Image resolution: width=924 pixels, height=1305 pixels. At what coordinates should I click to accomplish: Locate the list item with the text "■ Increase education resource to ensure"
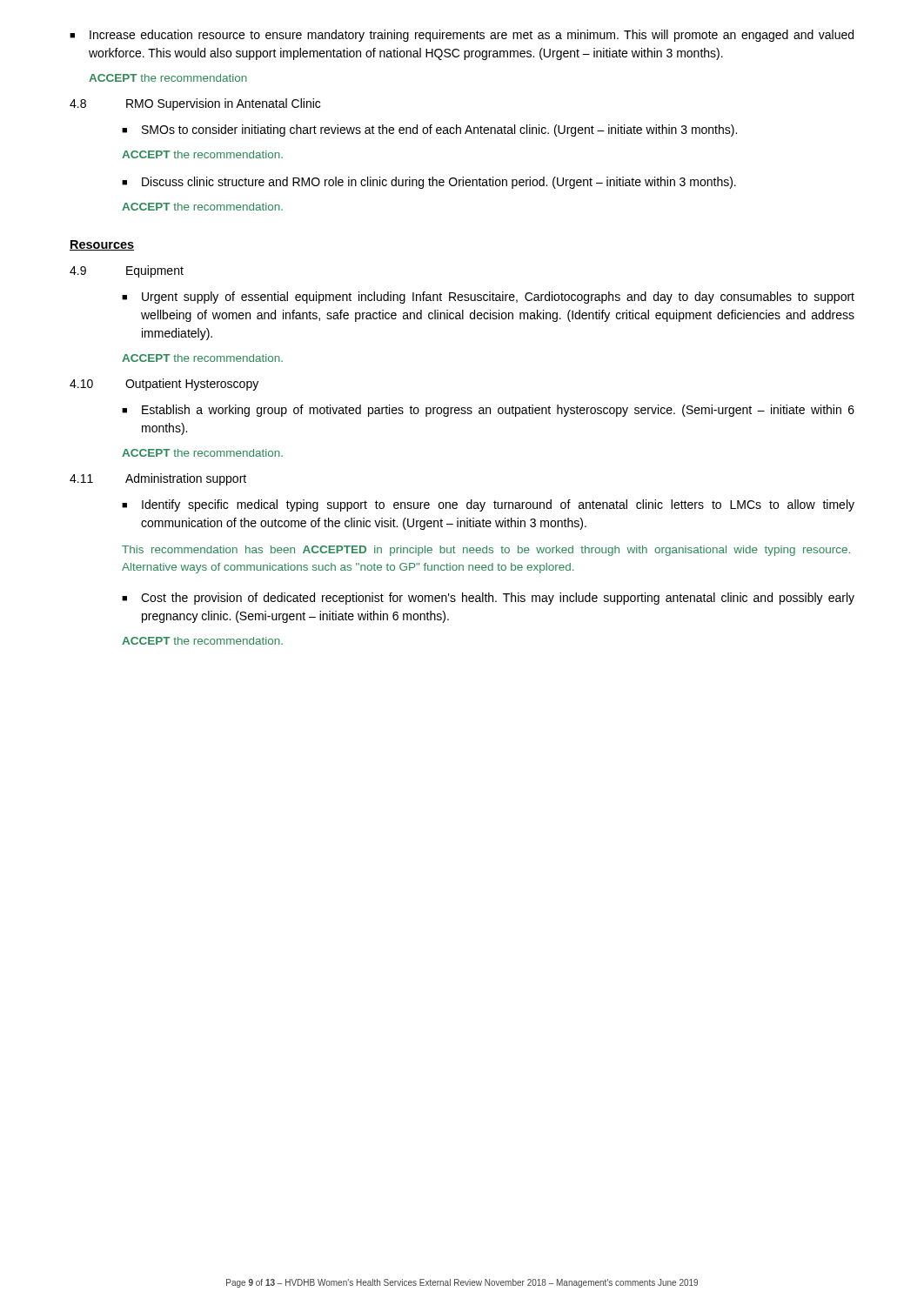pos(462,44)
